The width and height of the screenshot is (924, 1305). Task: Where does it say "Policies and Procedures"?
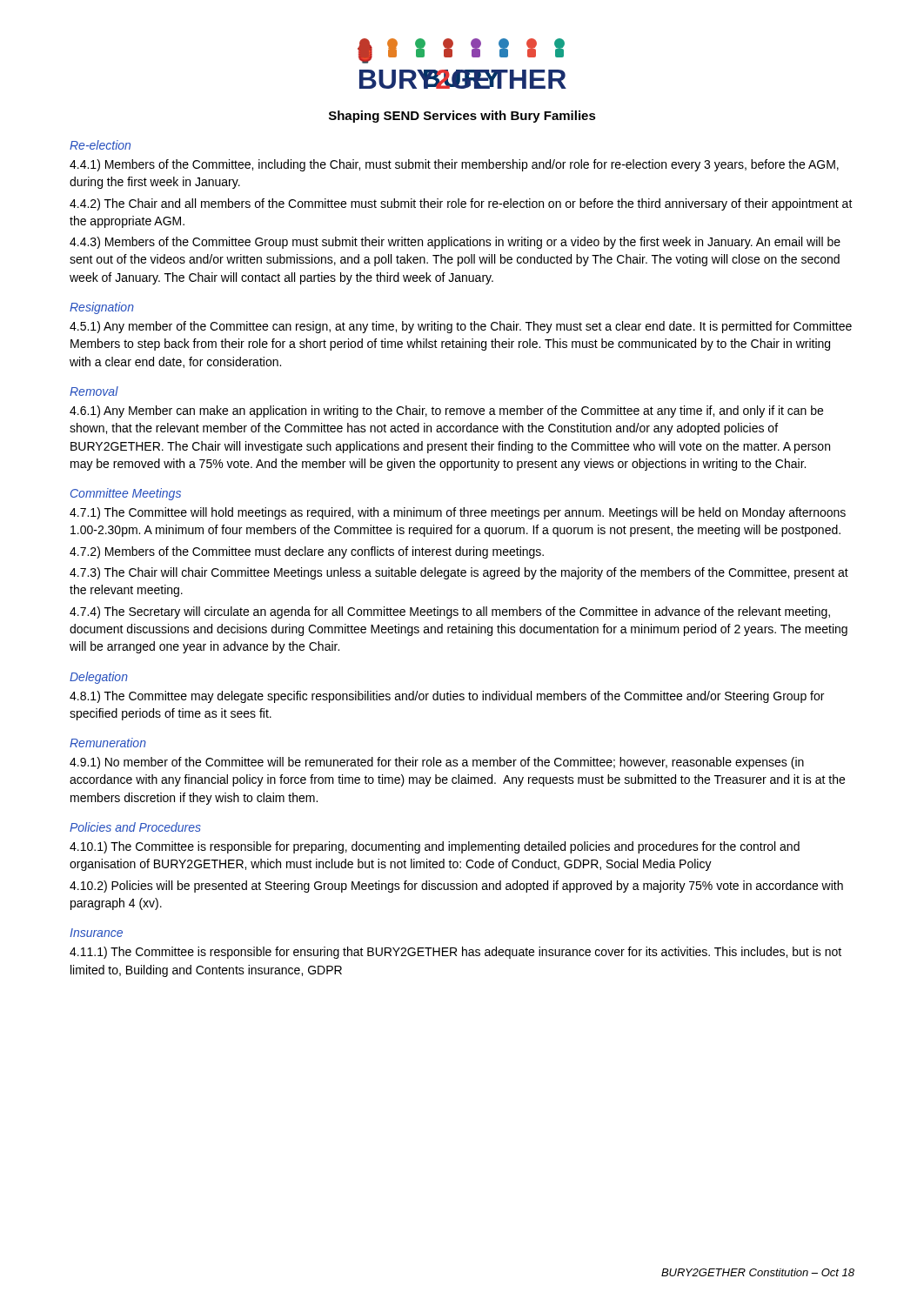(135, 827)
